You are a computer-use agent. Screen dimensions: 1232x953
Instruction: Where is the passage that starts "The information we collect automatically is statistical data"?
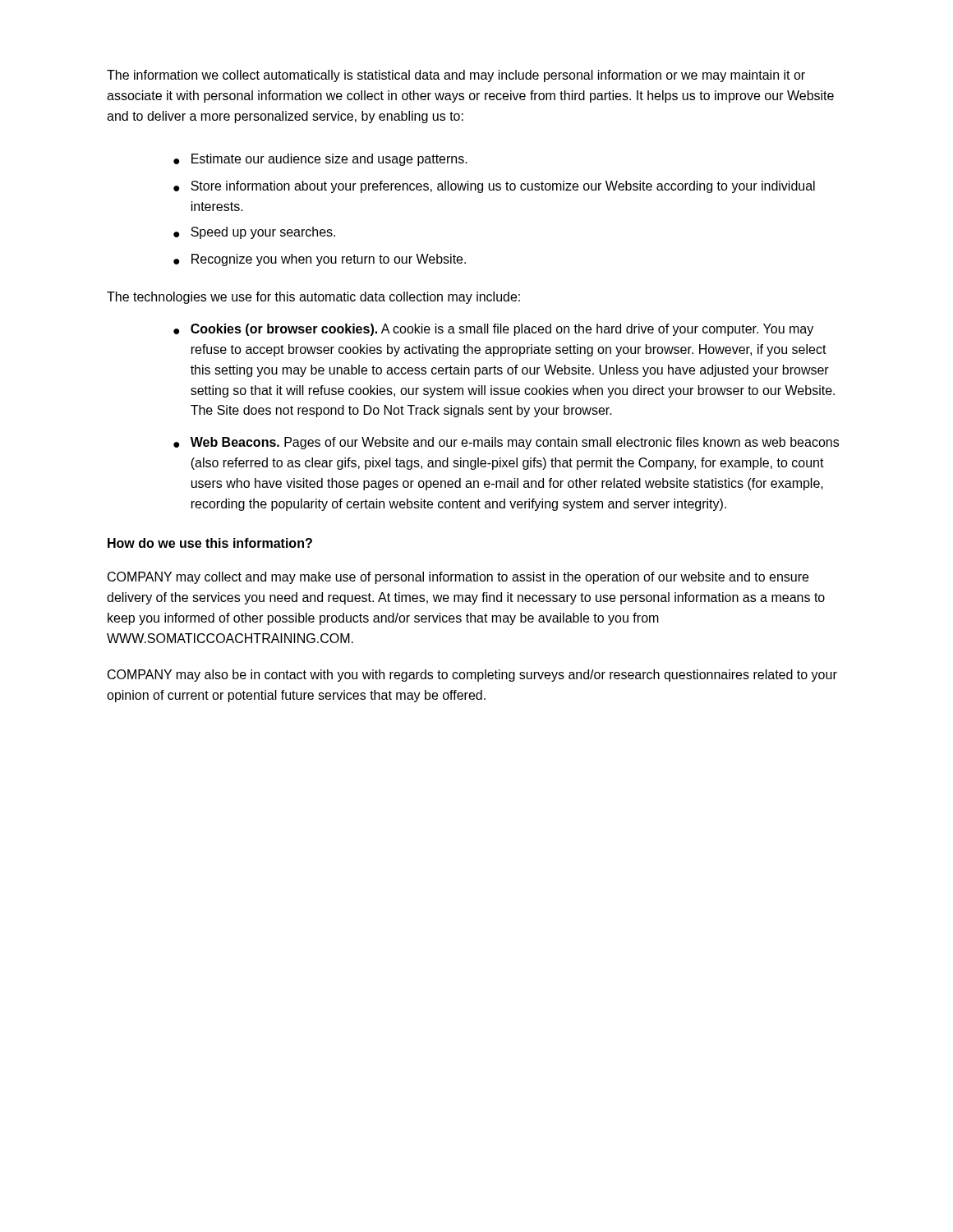coord(471,95)
